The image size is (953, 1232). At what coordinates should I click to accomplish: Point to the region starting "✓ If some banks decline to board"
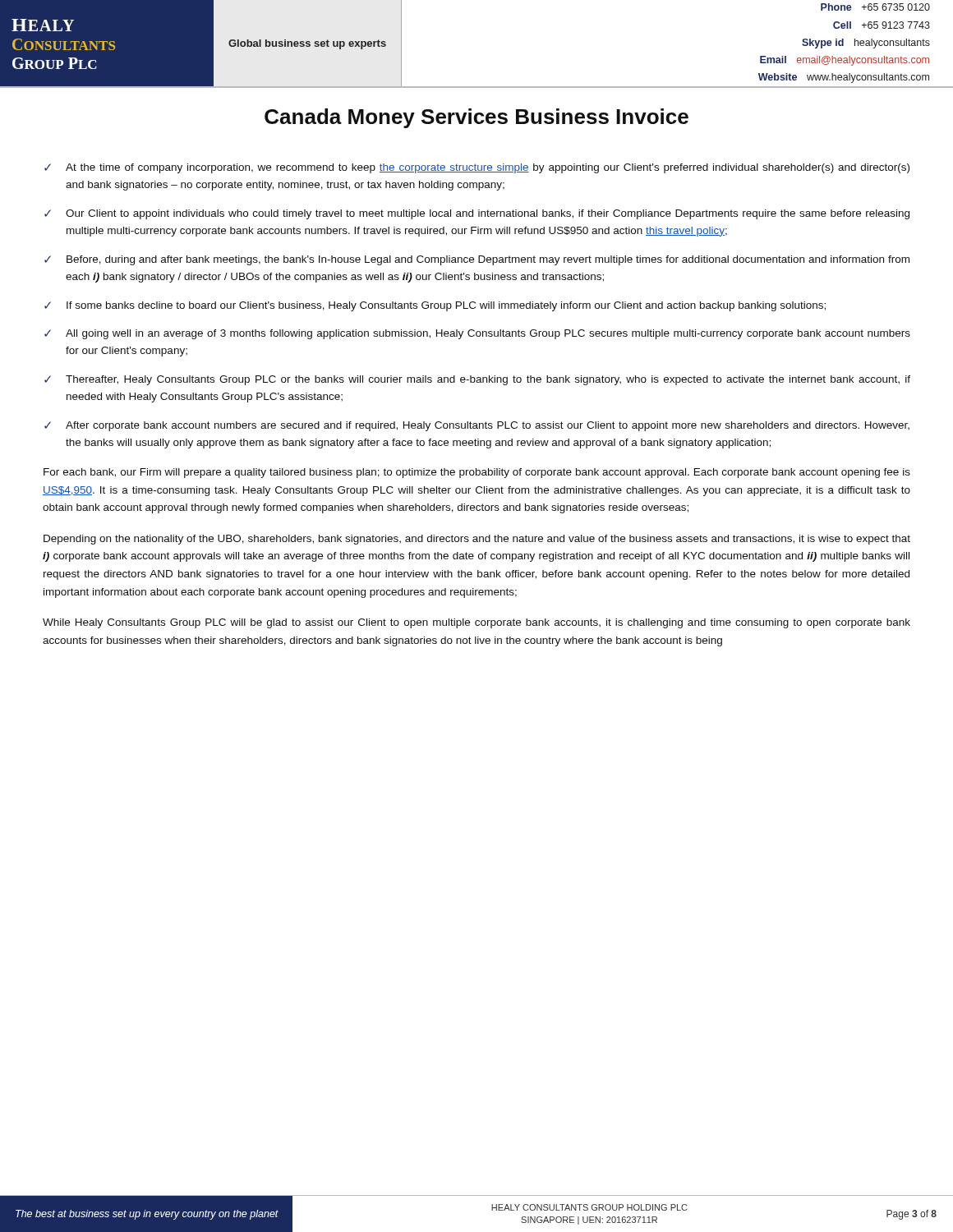[435, 306]
